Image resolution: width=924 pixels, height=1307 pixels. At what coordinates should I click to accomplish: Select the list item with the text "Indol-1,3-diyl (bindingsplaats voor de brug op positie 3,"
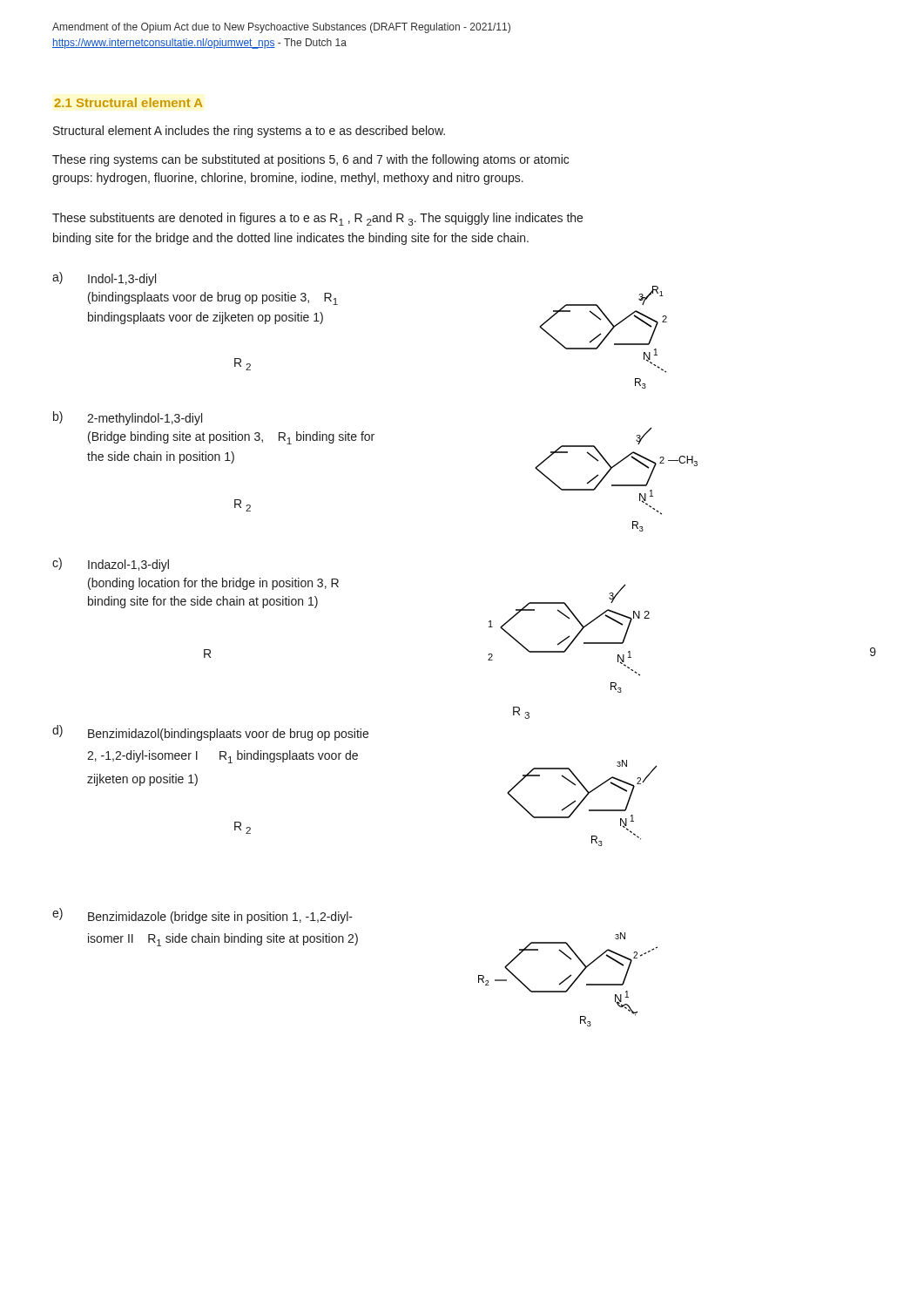(x=213, y=298)
